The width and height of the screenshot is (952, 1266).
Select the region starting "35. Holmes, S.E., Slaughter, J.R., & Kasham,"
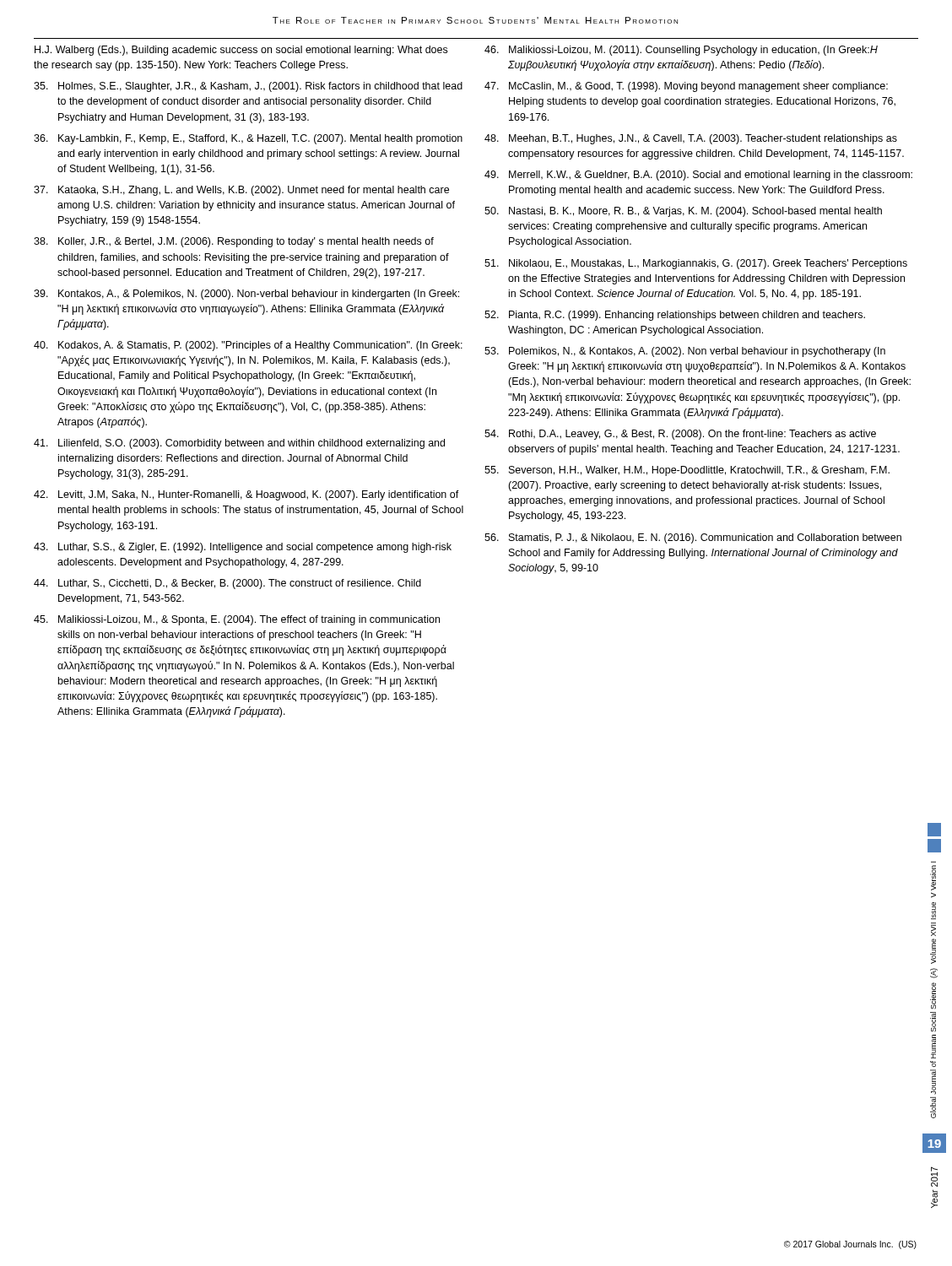point(249,102)
